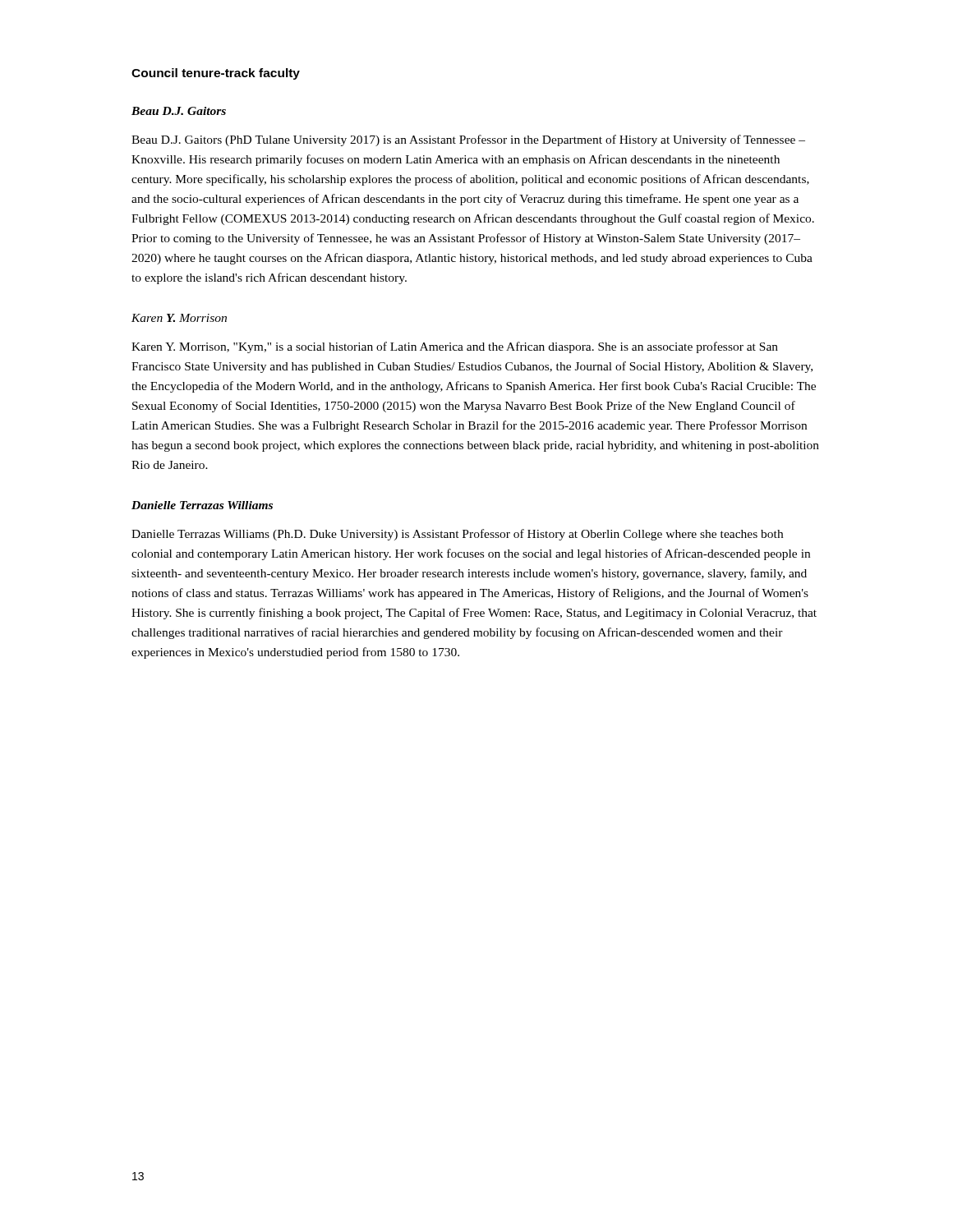Click the passage that begins "Danielle Terrazas Williams (Ph.D. Duke University) is"
This screenshot has width=953, height=1232.
point(474,593)
